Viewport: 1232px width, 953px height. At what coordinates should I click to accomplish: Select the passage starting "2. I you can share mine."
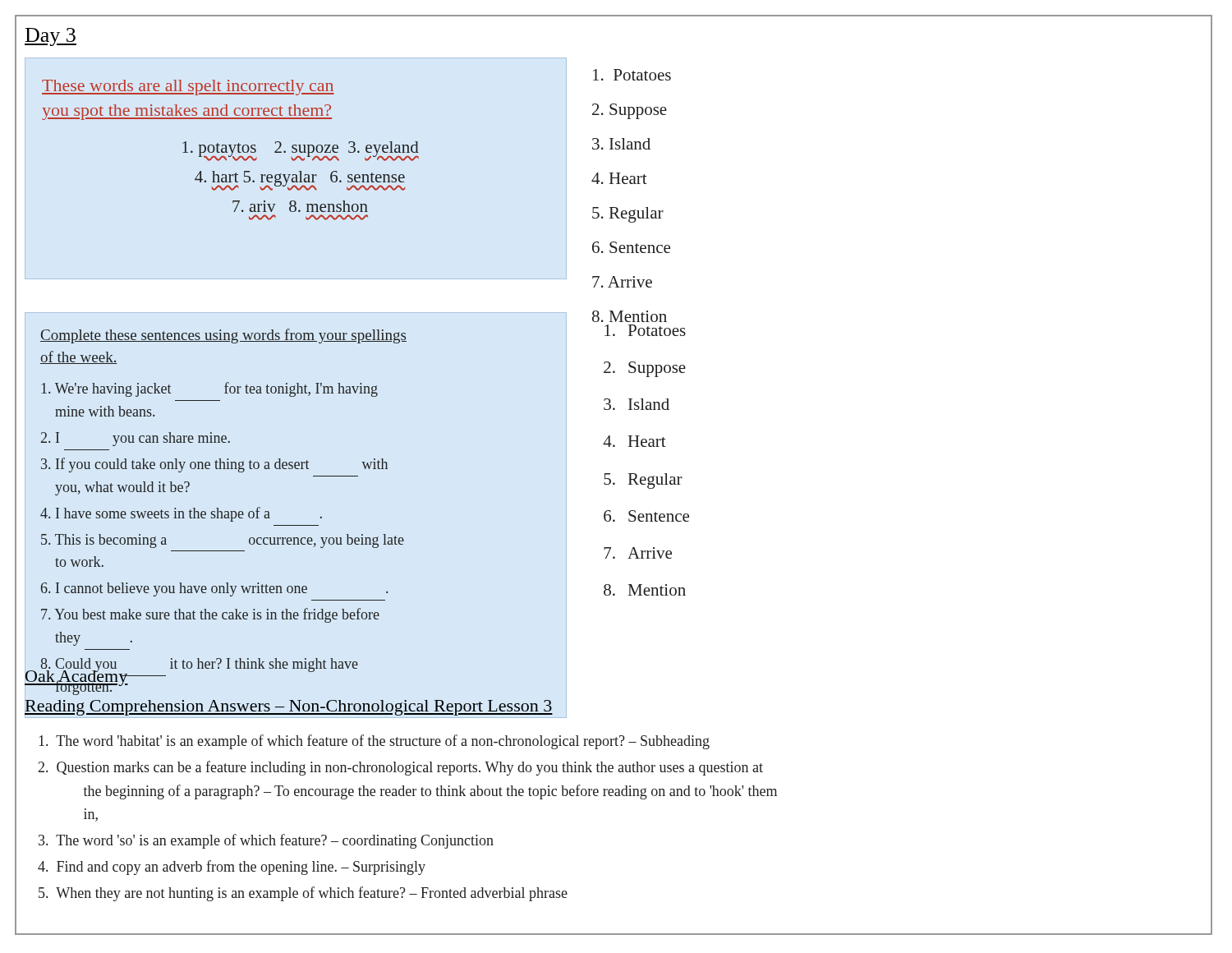(136, 440)
